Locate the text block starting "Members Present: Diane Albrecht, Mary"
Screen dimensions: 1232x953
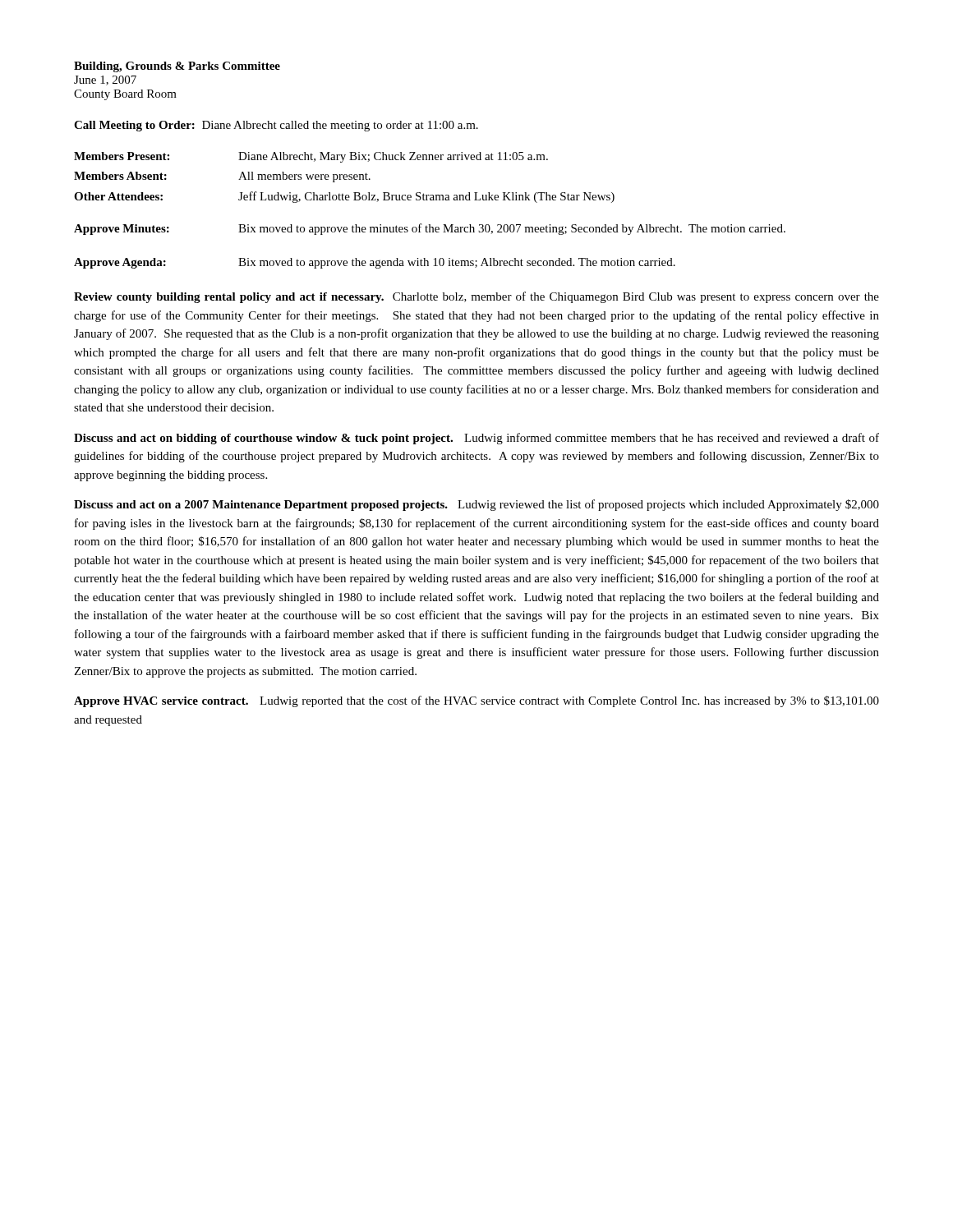click(311, 157)
